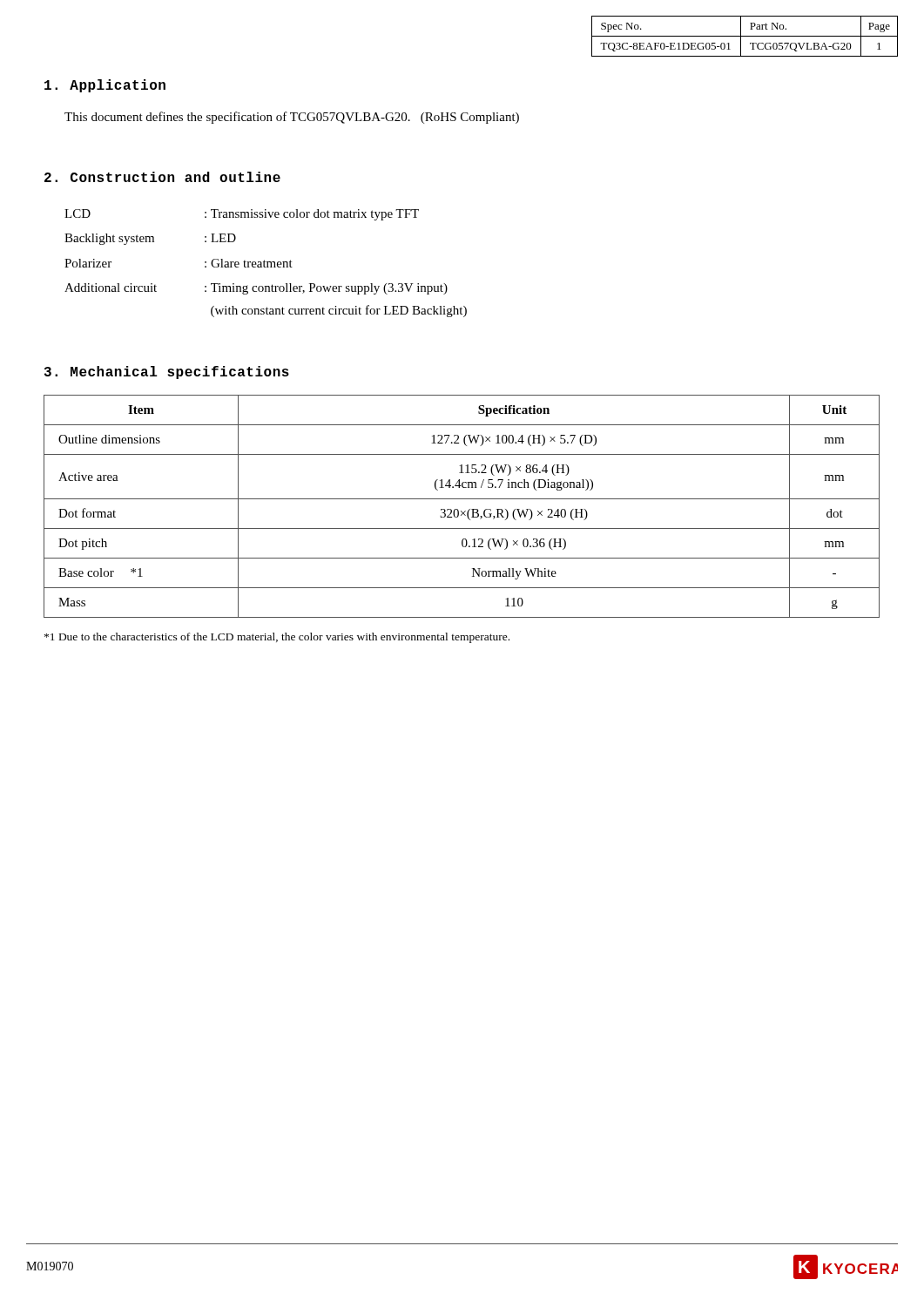The height and width of the screenshot is (1307, 924).
Task: Find the region starting "1 Due to the characteristics of"
Action: pos(277,637)
